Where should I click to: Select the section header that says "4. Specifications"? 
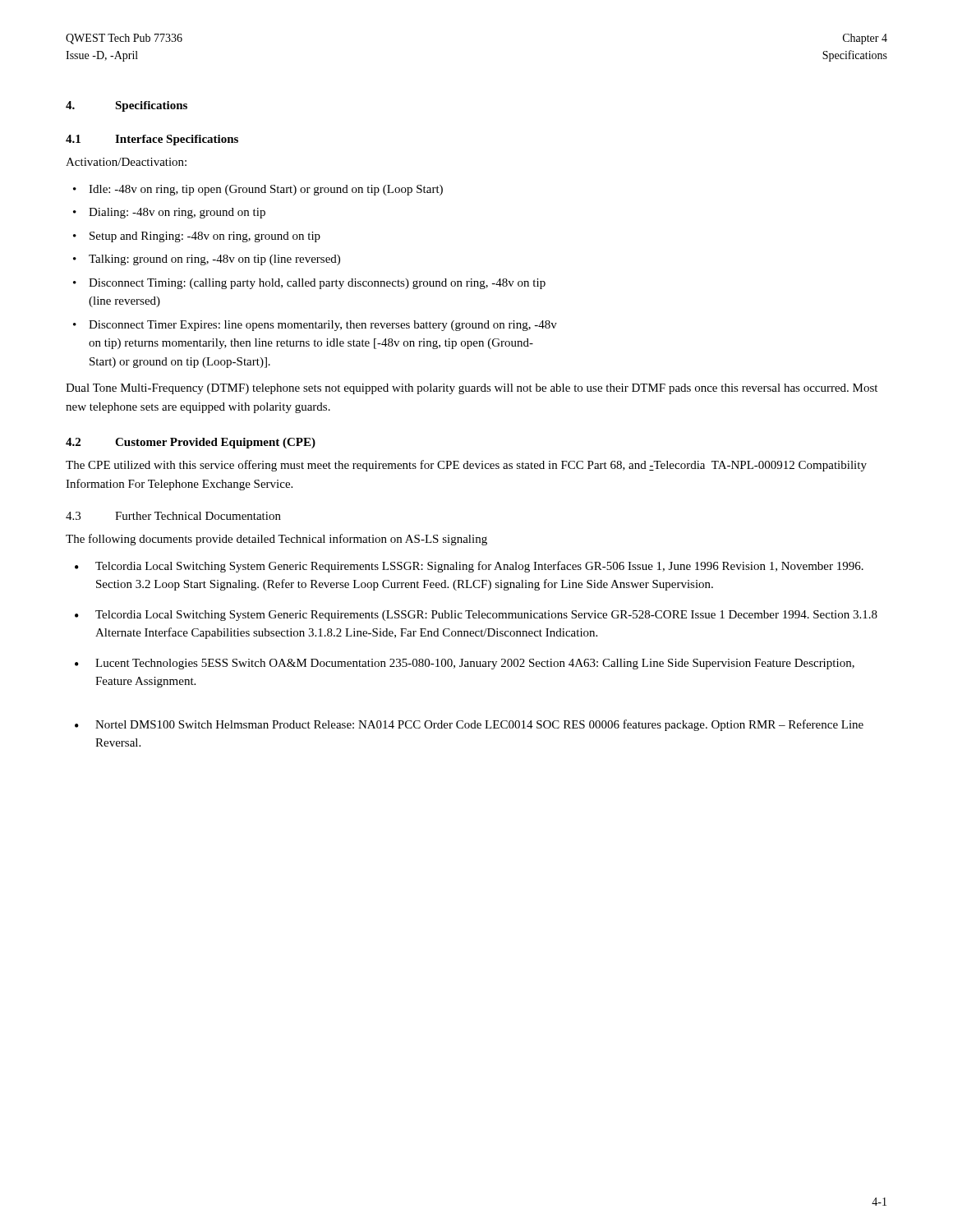[127, 106]
